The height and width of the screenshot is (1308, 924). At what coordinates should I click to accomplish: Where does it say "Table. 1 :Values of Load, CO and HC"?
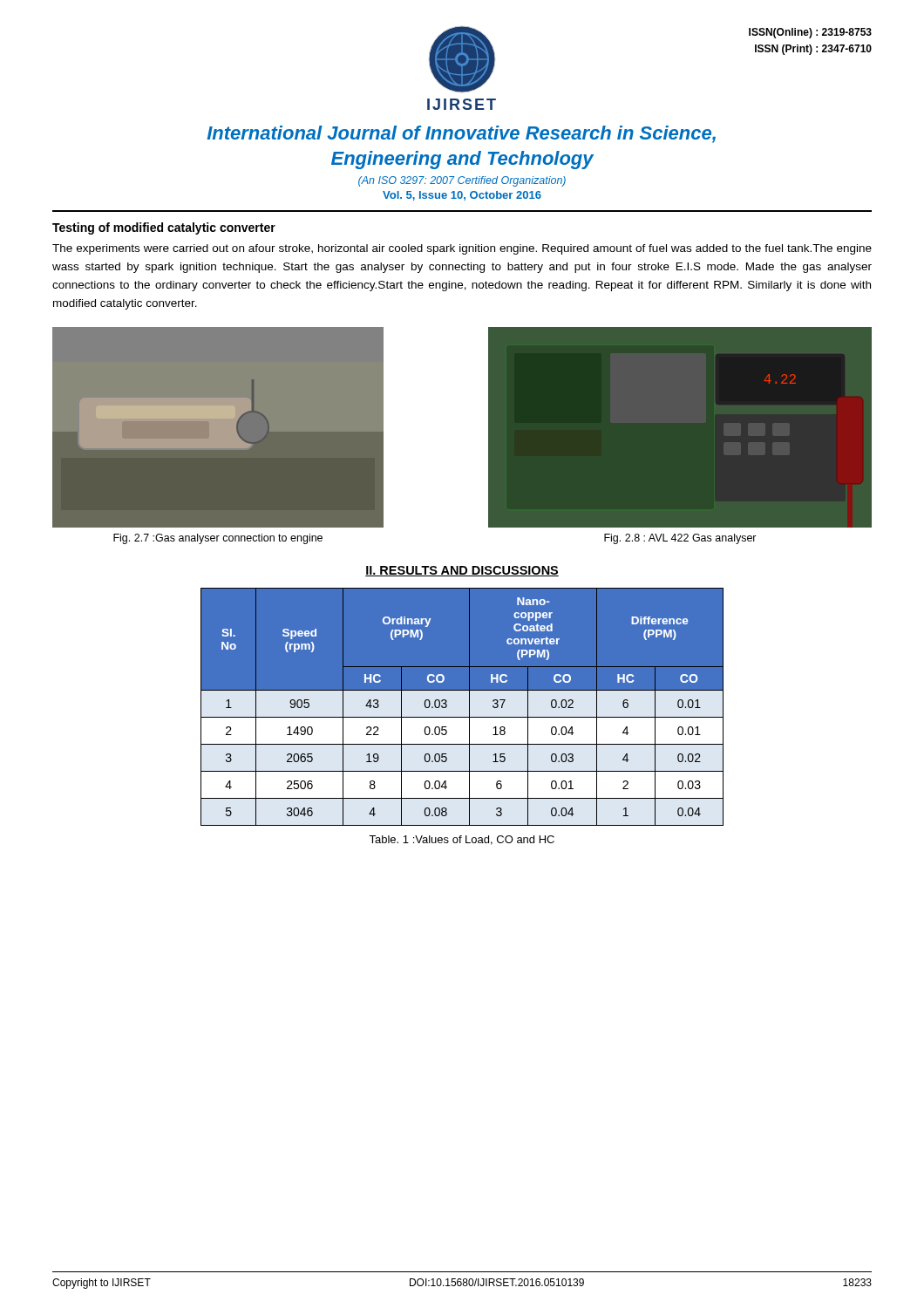462,839
